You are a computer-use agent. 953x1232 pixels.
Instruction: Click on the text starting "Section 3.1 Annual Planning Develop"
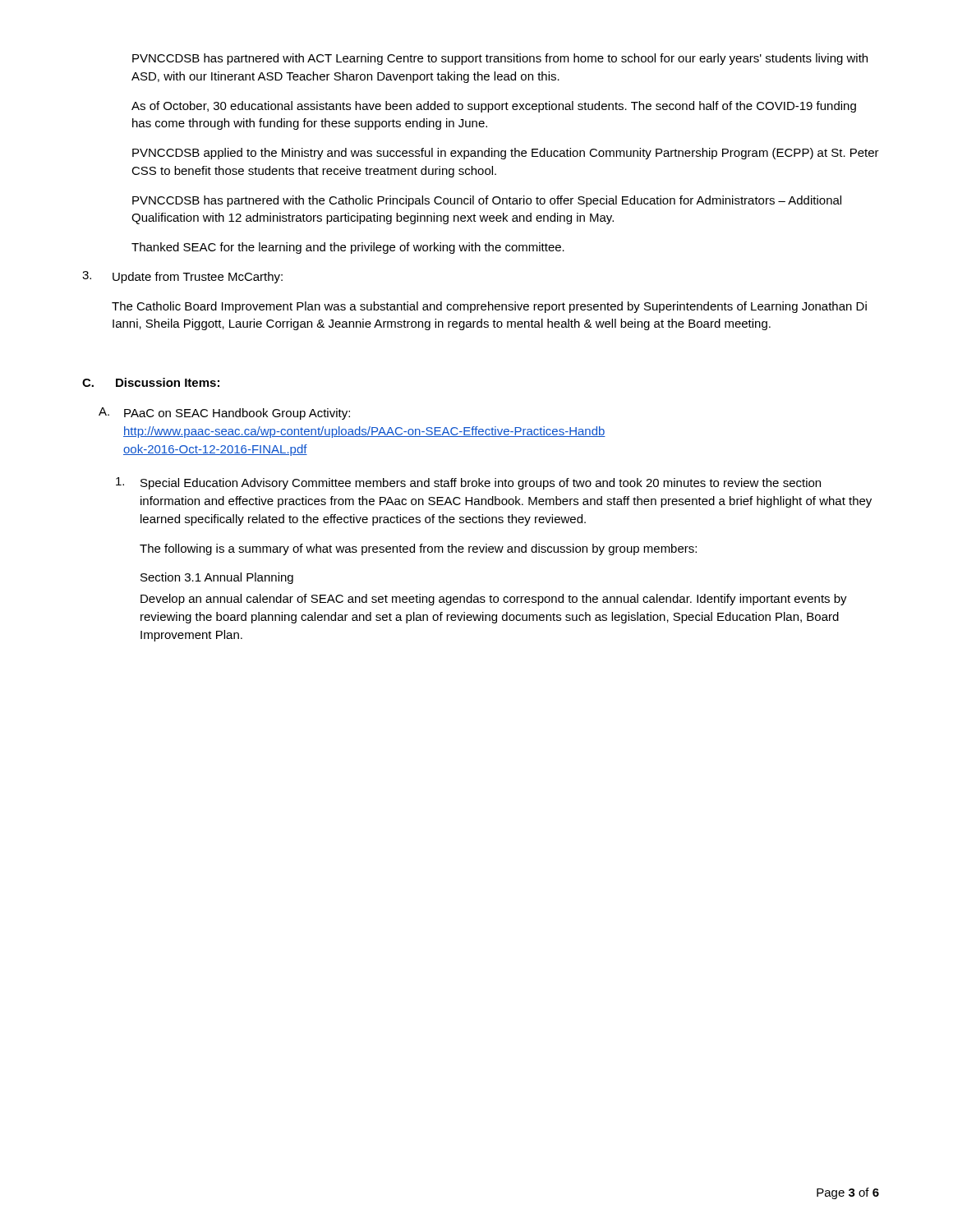click(x=509, y=606)
